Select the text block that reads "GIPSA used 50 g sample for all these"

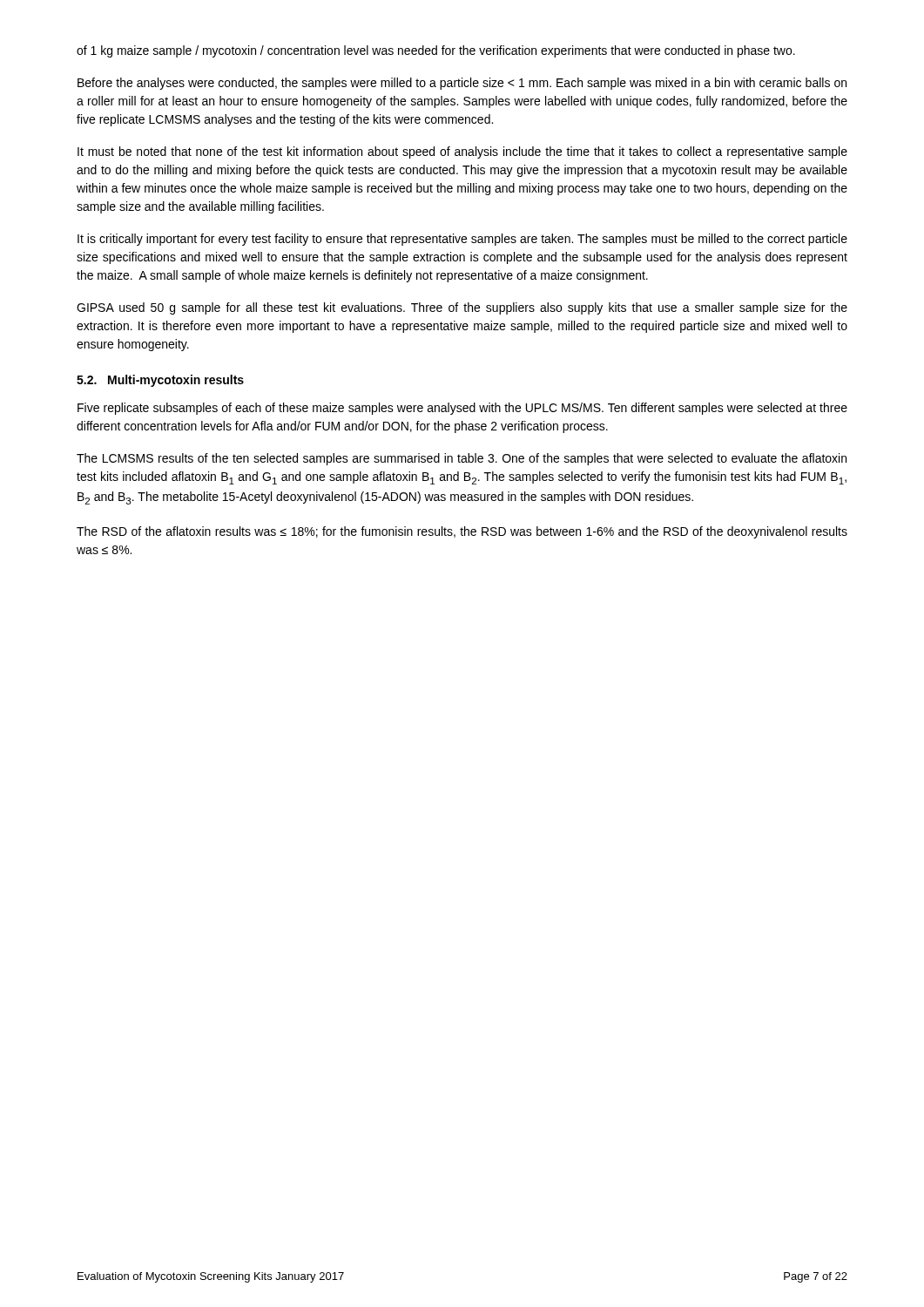pyautogui.click(x=462, y=326)
